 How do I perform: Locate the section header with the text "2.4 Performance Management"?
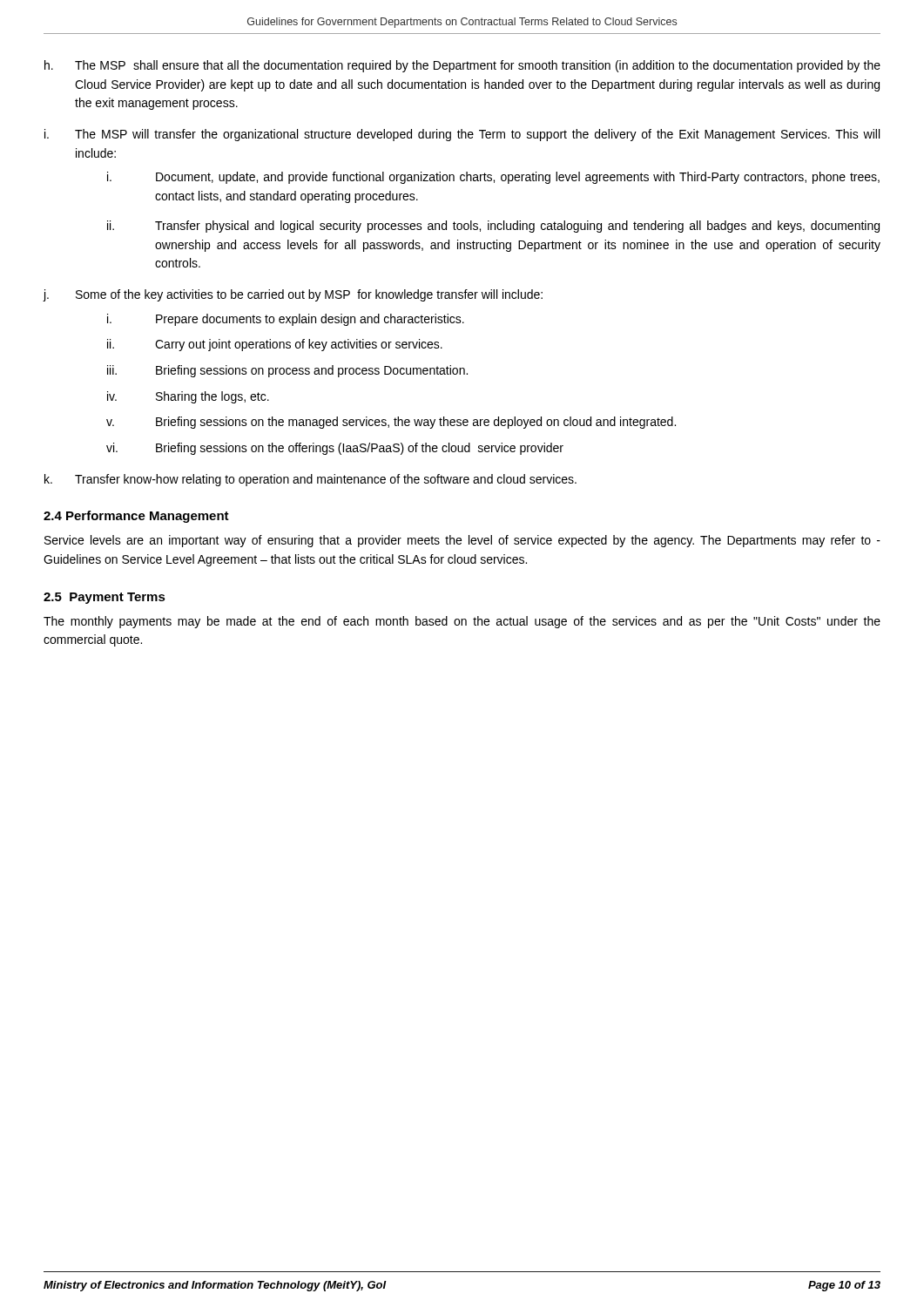136,516
